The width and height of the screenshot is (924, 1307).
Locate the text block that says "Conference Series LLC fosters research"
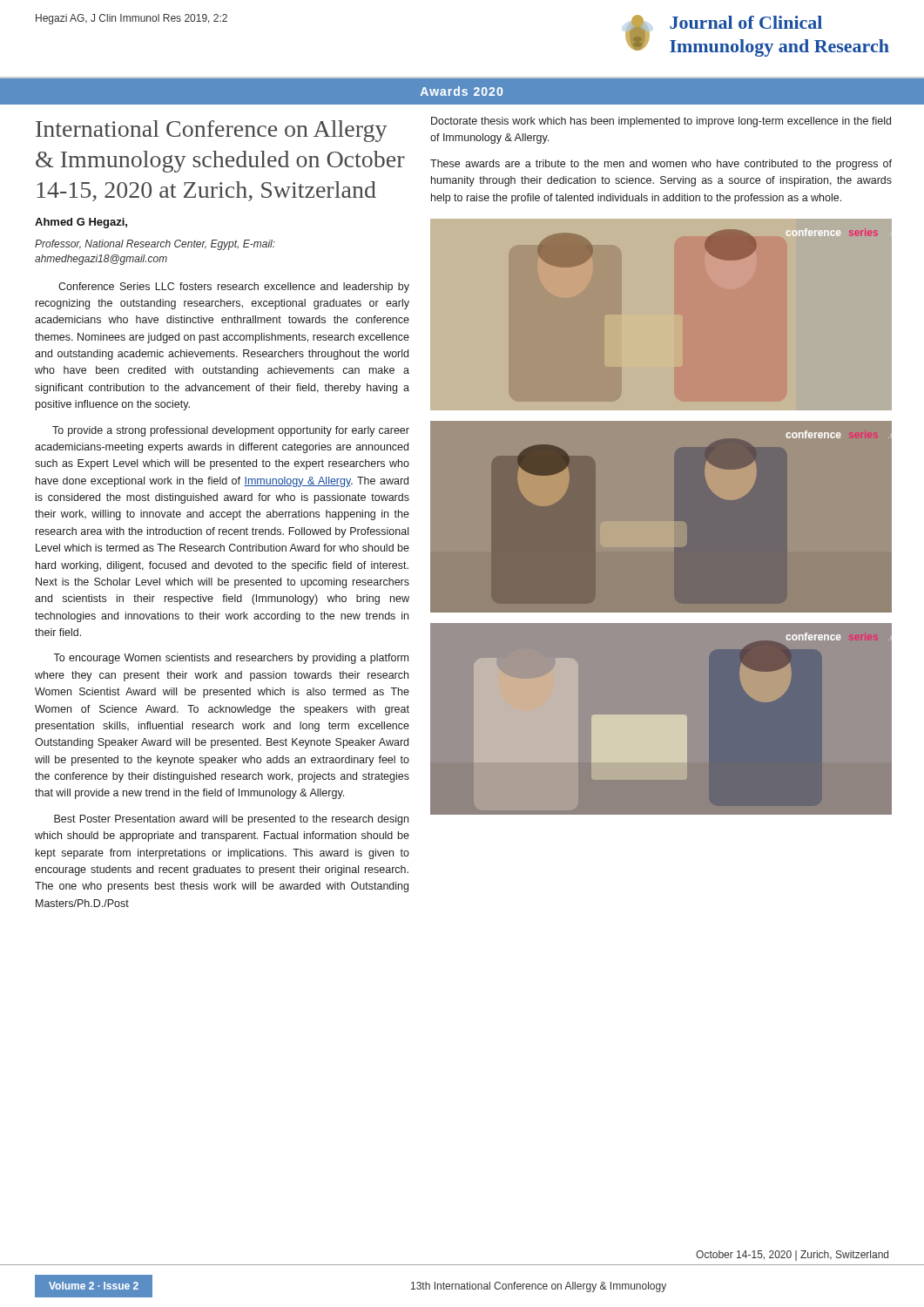[x=222, y=345]
